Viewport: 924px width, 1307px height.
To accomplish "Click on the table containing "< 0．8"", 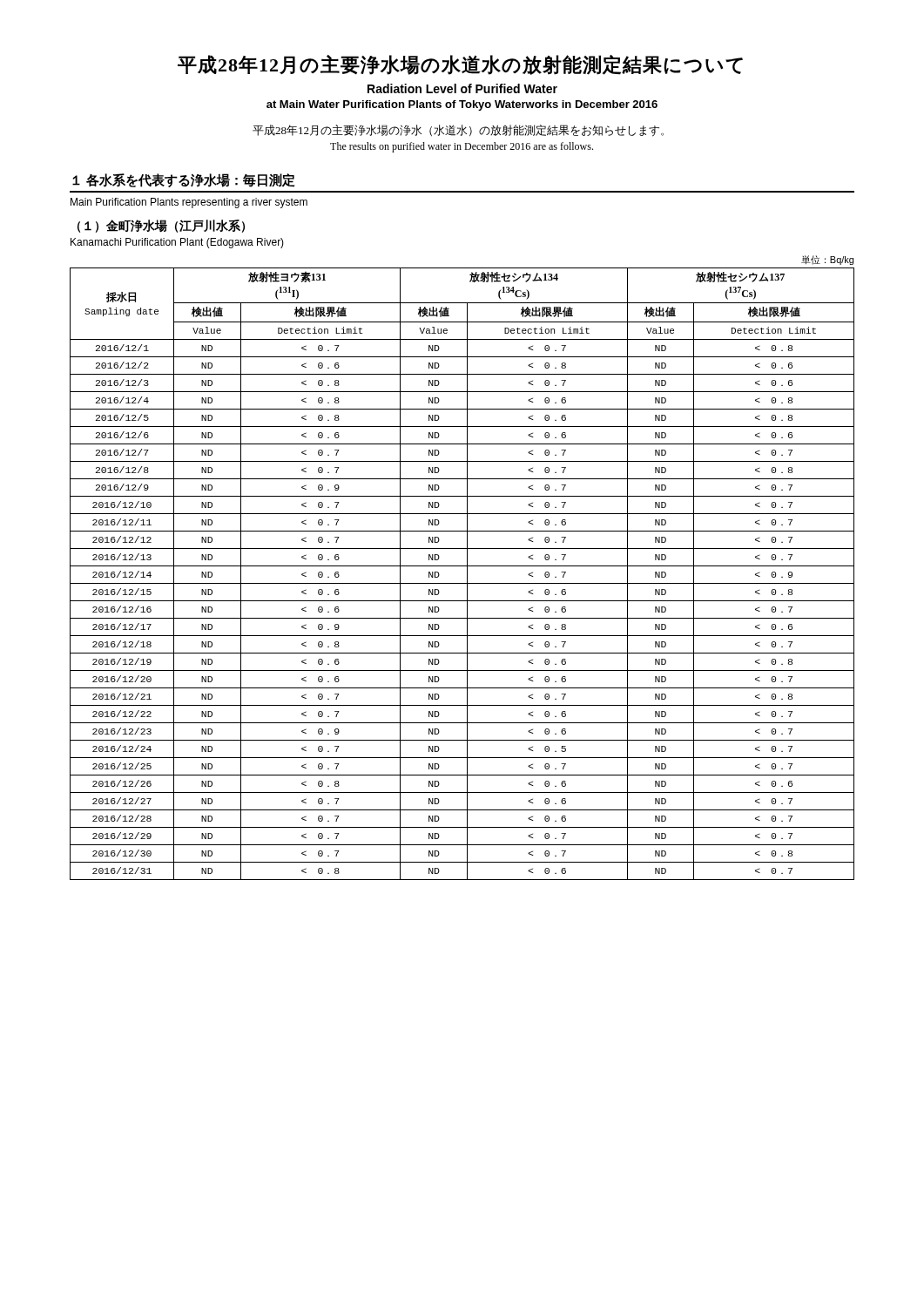I will (462, 574).
